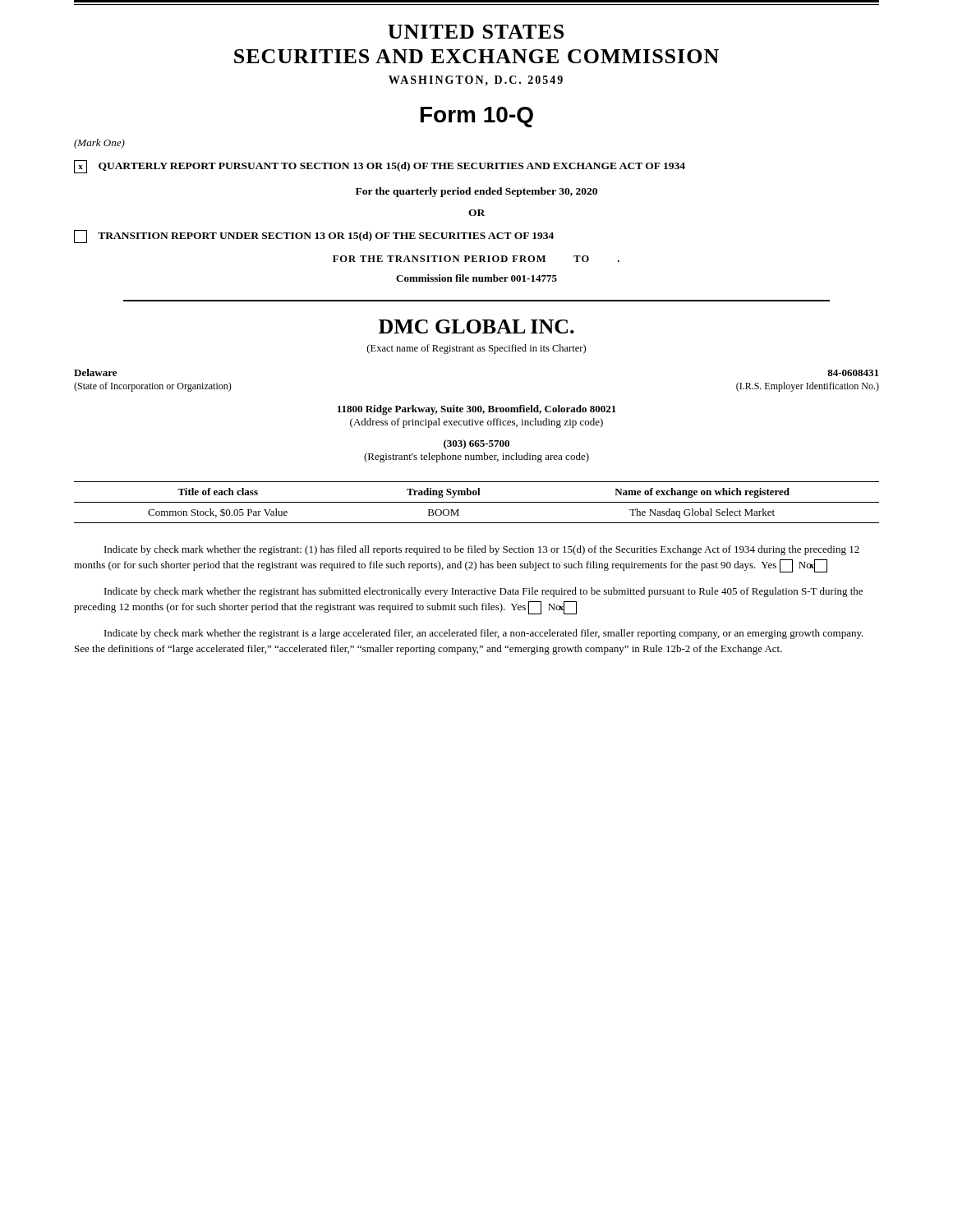Where is the passage that starts "(303) 665-5700 (Registrant's telephone"?
The width and height of the screenshot is (953, 1232).
(476, 450)
